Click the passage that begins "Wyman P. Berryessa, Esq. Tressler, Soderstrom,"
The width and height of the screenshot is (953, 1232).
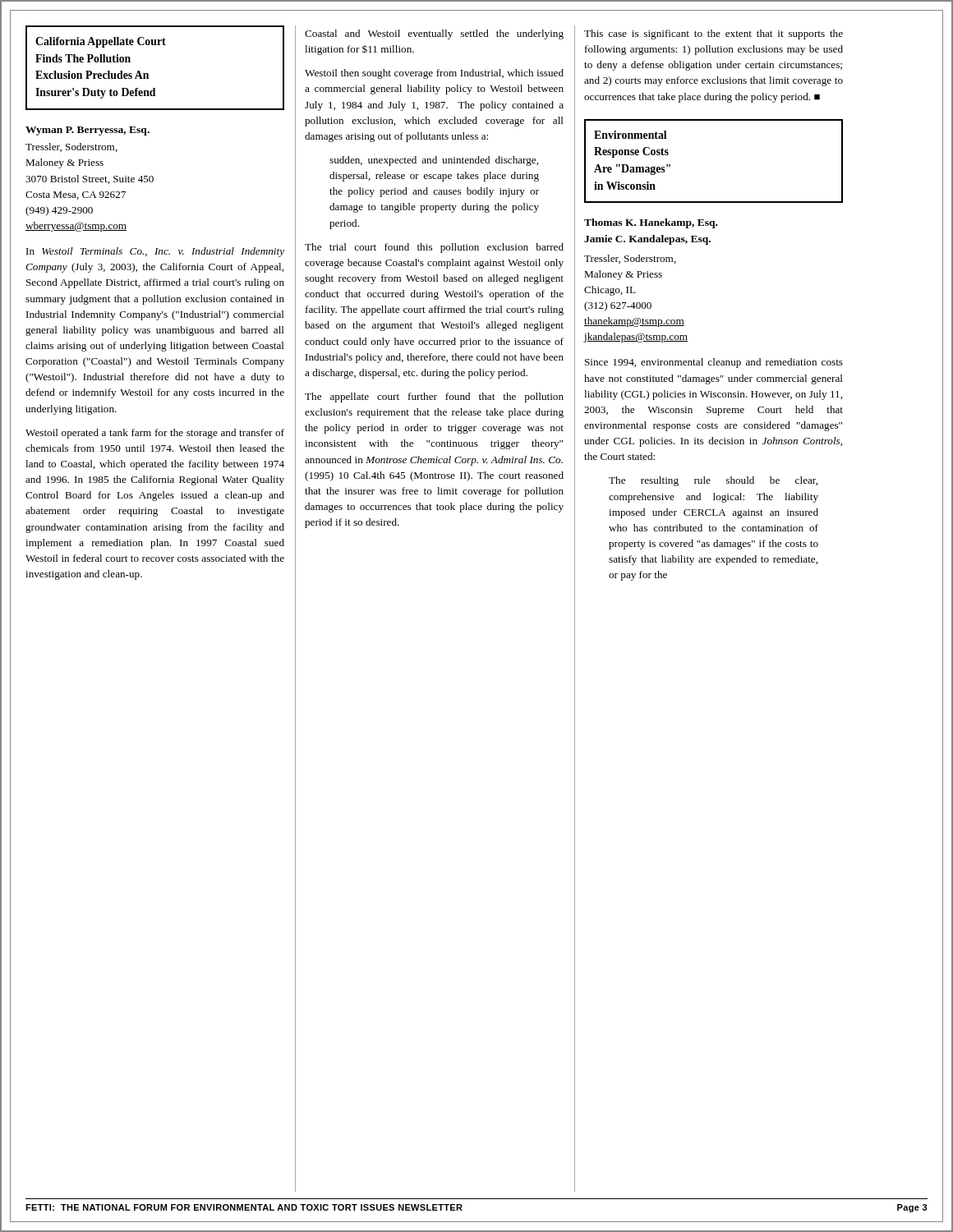tap(155, 177)
